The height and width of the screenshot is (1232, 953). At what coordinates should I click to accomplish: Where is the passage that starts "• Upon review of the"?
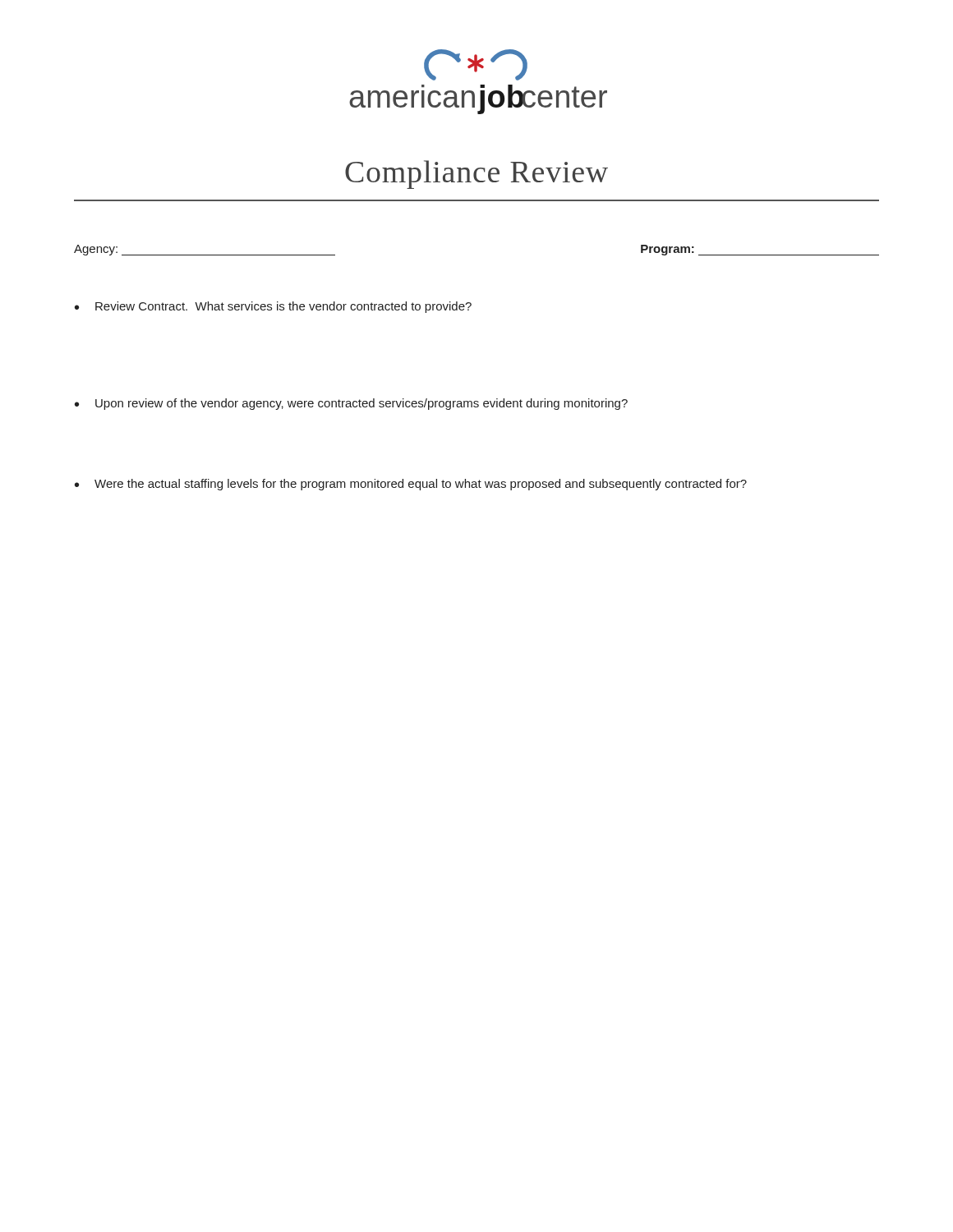click(476, 405)
